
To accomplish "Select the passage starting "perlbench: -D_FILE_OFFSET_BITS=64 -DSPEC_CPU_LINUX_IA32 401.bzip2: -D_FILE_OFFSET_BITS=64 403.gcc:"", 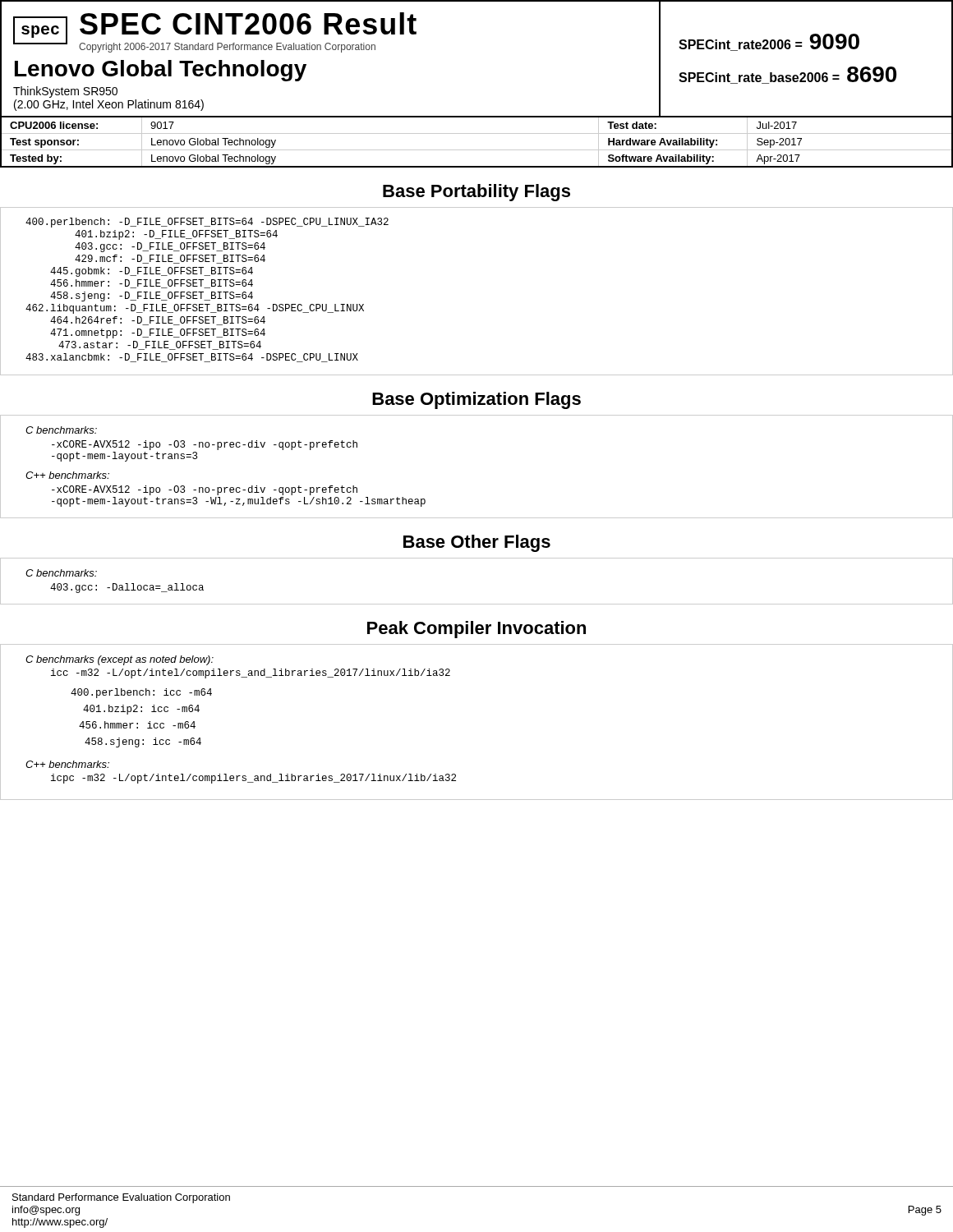I will pyautogui.click(x=207, y=223).
